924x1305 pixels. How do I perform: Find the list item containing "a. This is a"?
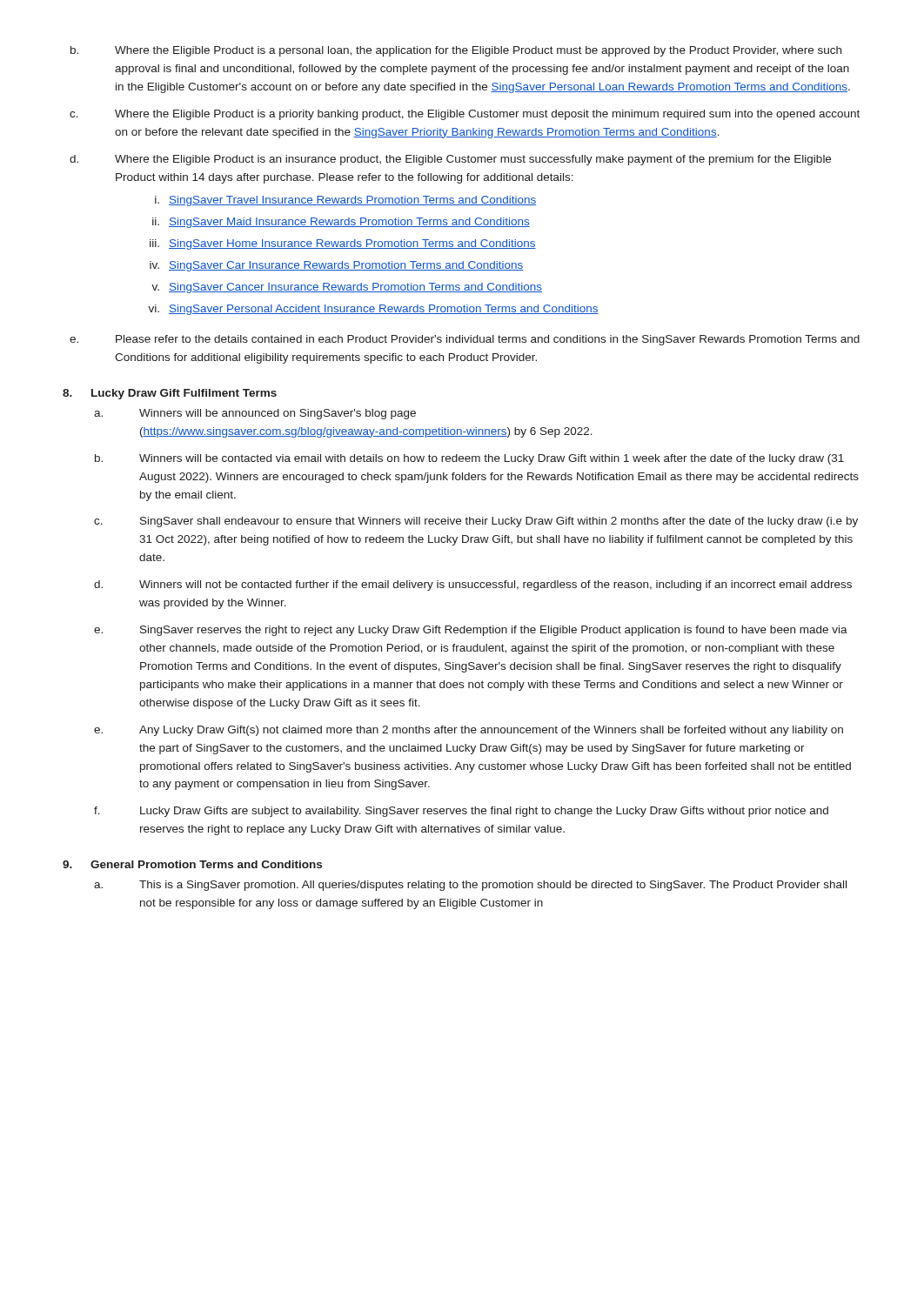click(x=462, y=895)
